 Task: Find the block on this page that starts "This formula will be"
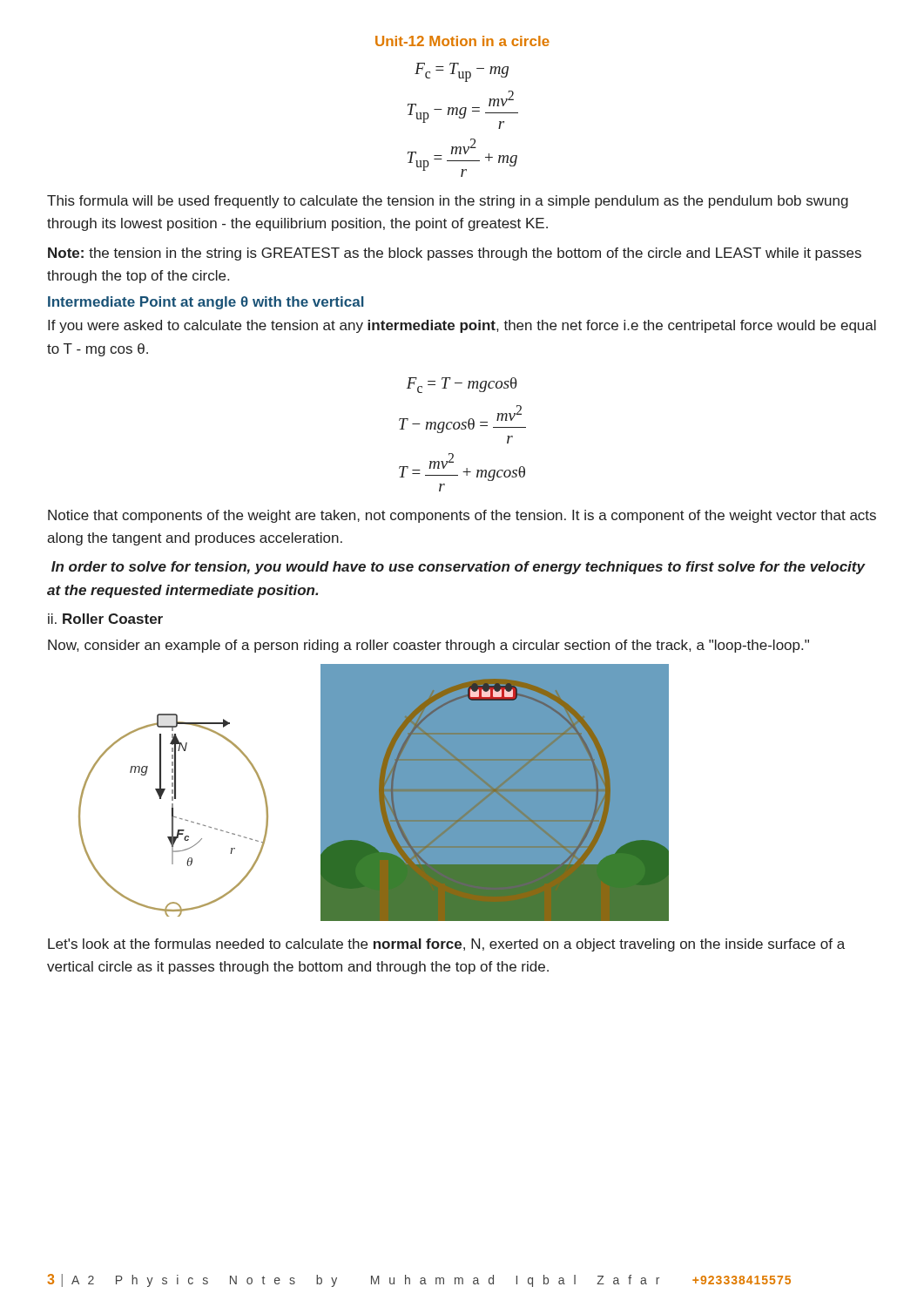click(x=448, y=212)
